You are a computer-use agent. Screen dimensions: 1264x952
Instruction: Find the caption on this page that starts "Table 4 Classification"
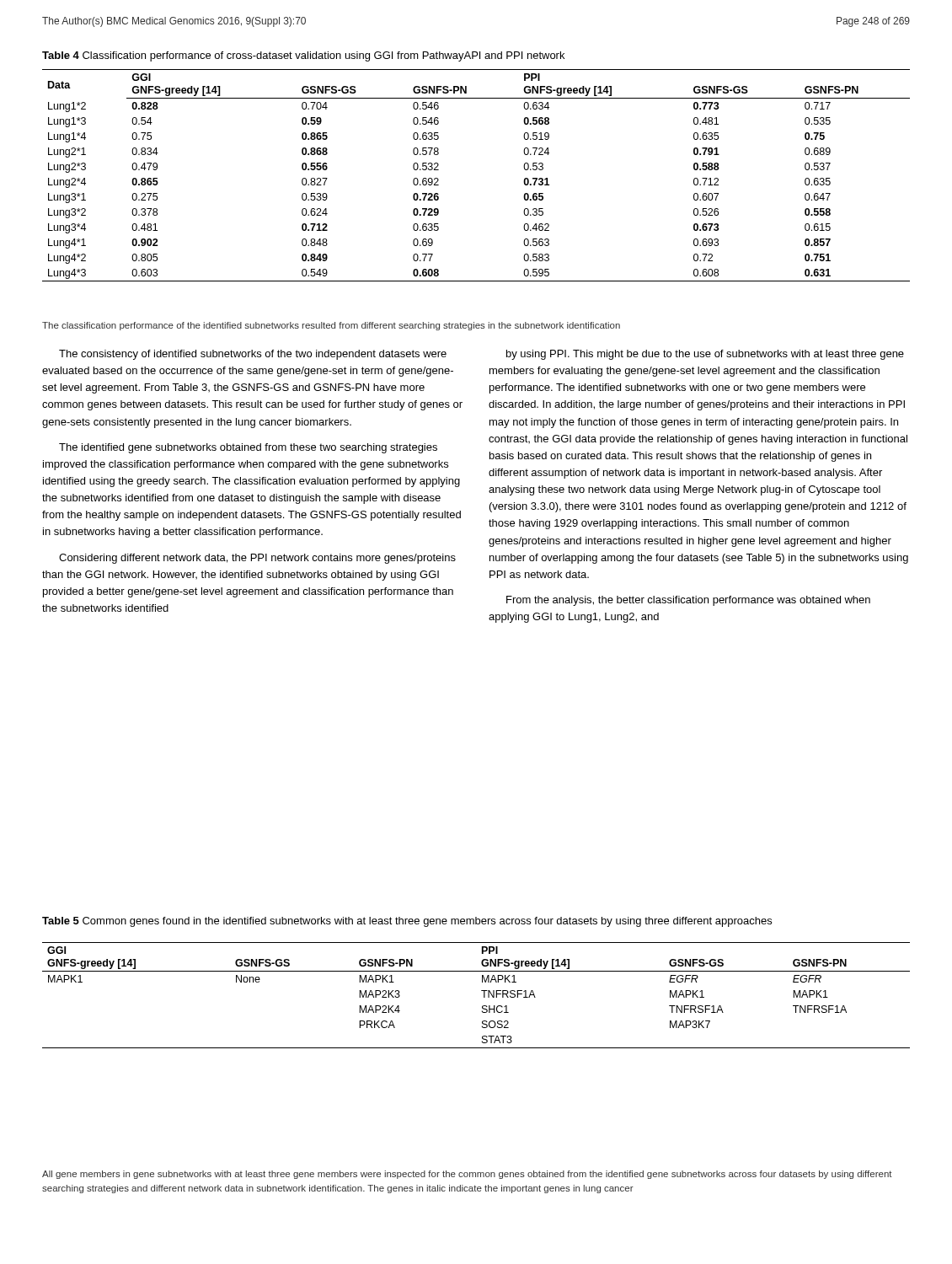303,55
